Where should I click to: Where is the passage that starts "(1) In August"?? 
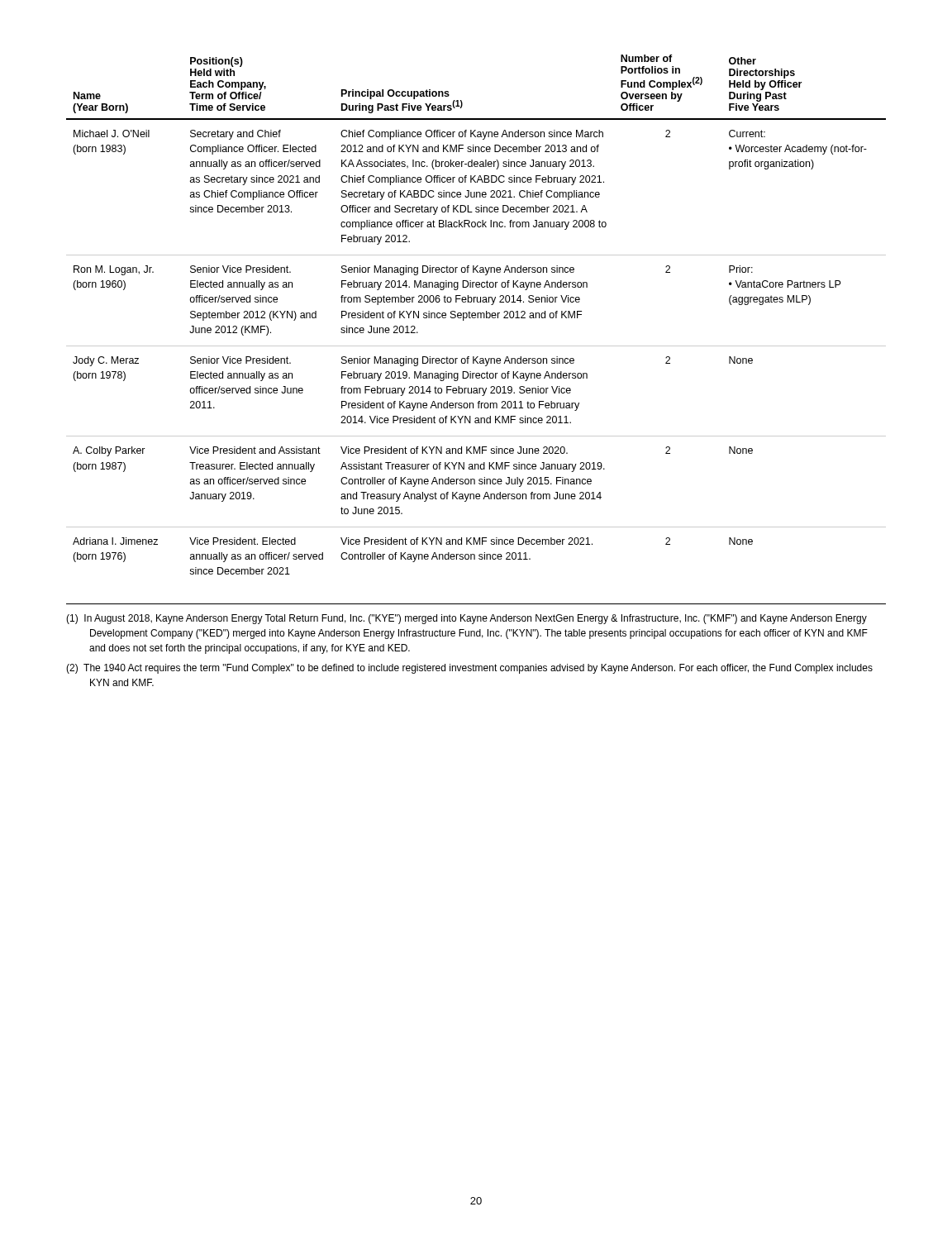point(466,619)
